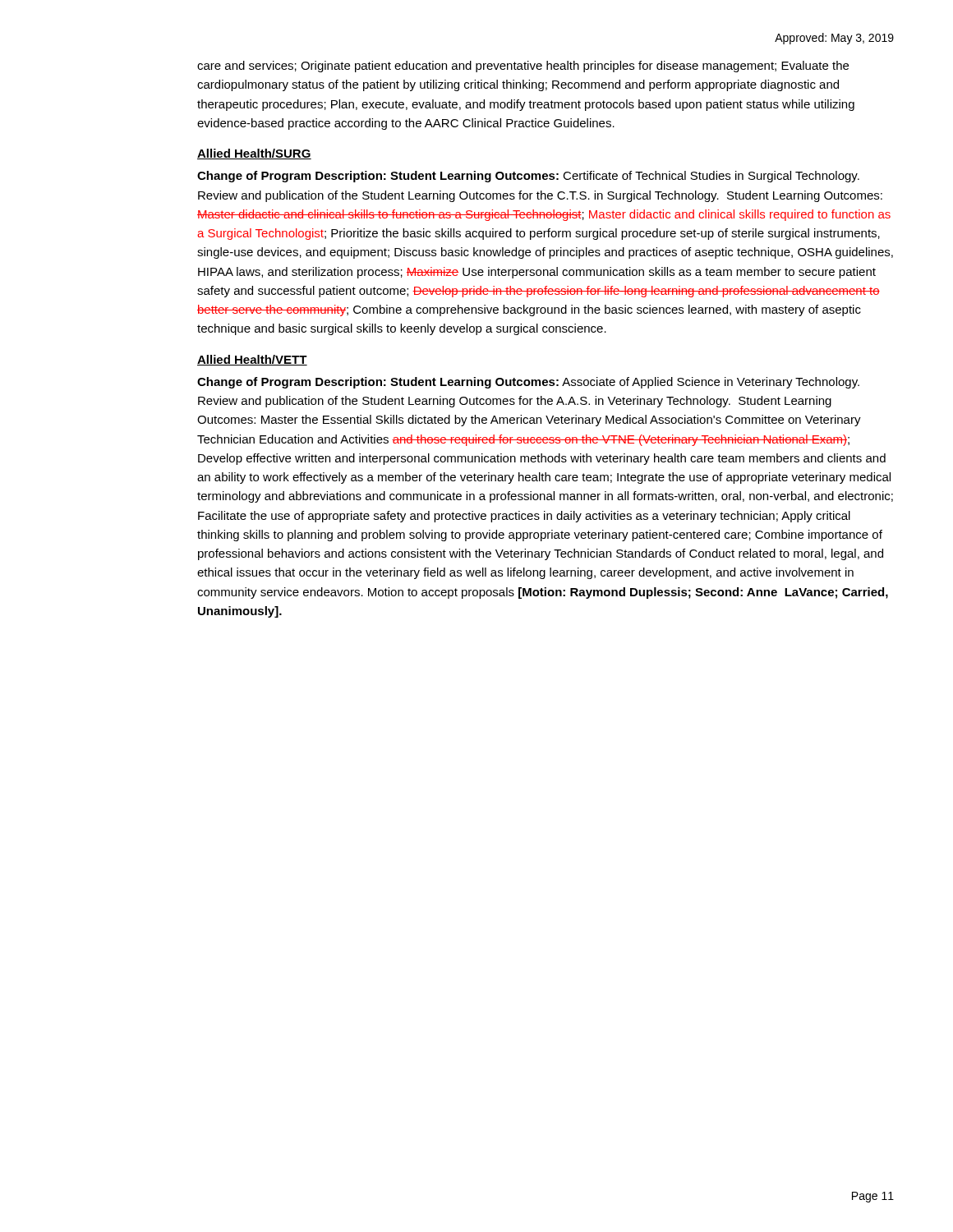Click on the passage starting "care and services;"
Screen dimensions: 1232x953
coord(526,94)
